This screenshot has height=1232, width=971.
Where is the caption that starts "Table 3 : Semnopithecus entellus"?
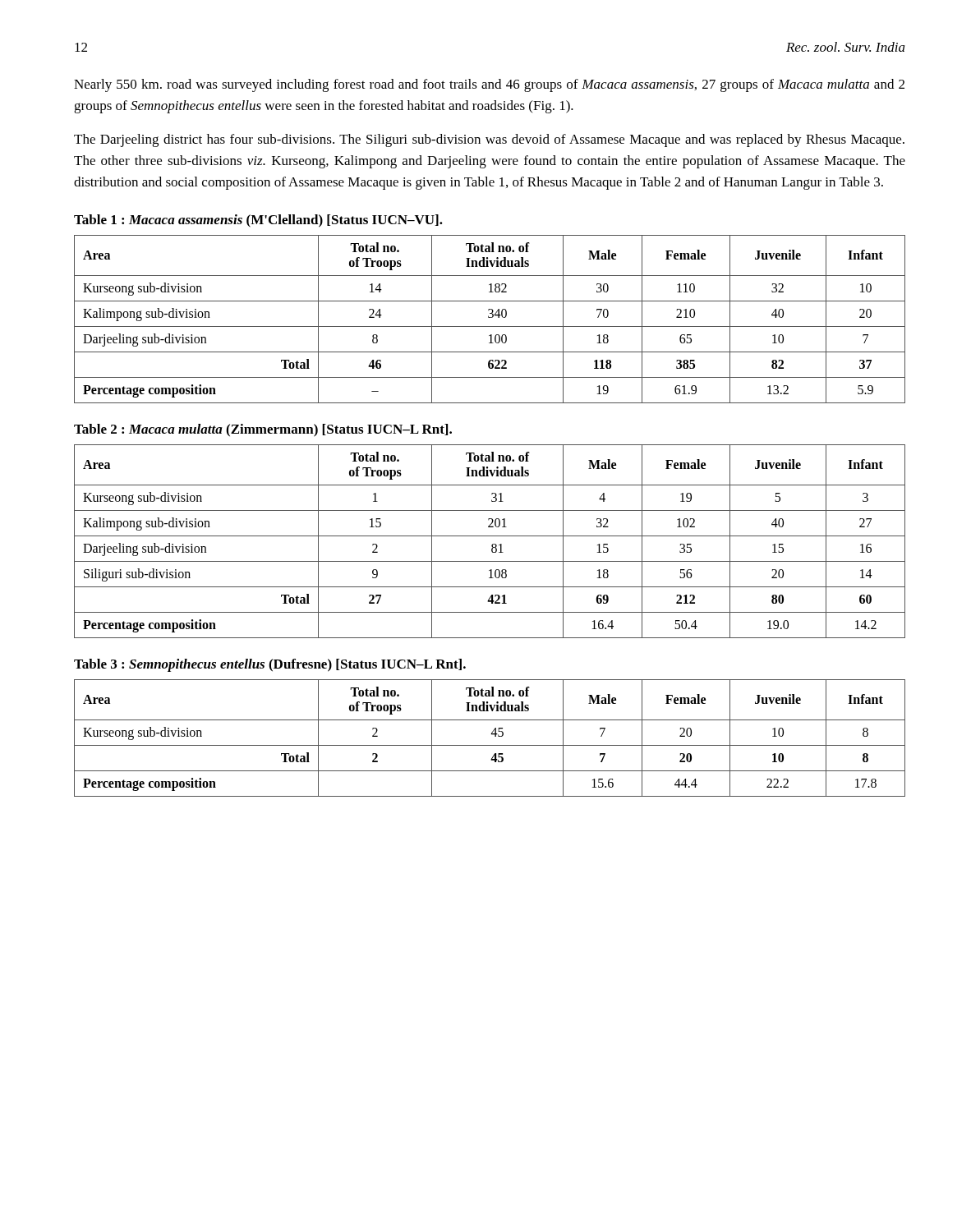(270, 664)
